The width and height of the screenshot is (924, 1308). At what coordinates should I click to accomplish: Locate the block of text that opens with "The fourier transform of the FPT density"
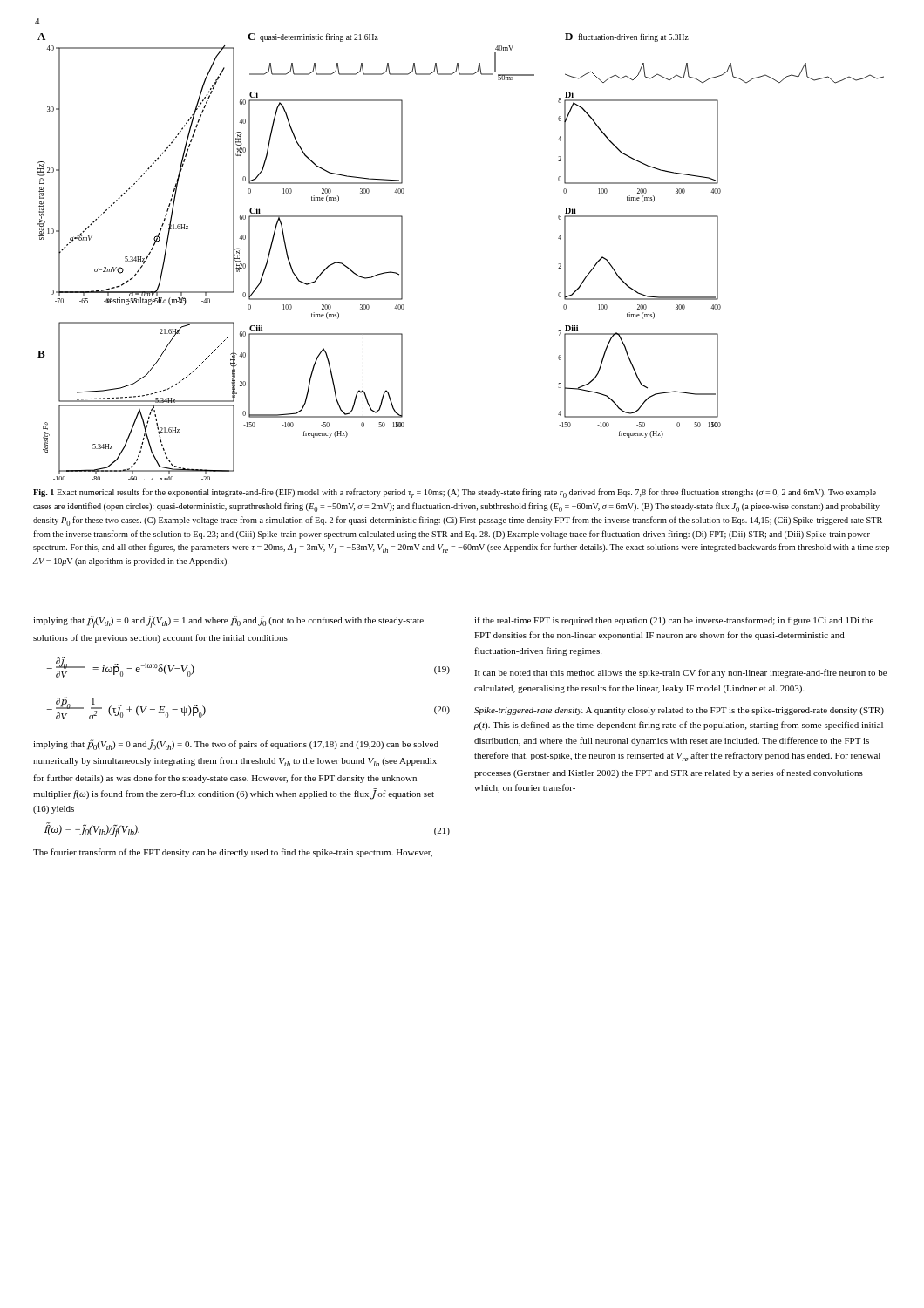(x=233, y=852)
